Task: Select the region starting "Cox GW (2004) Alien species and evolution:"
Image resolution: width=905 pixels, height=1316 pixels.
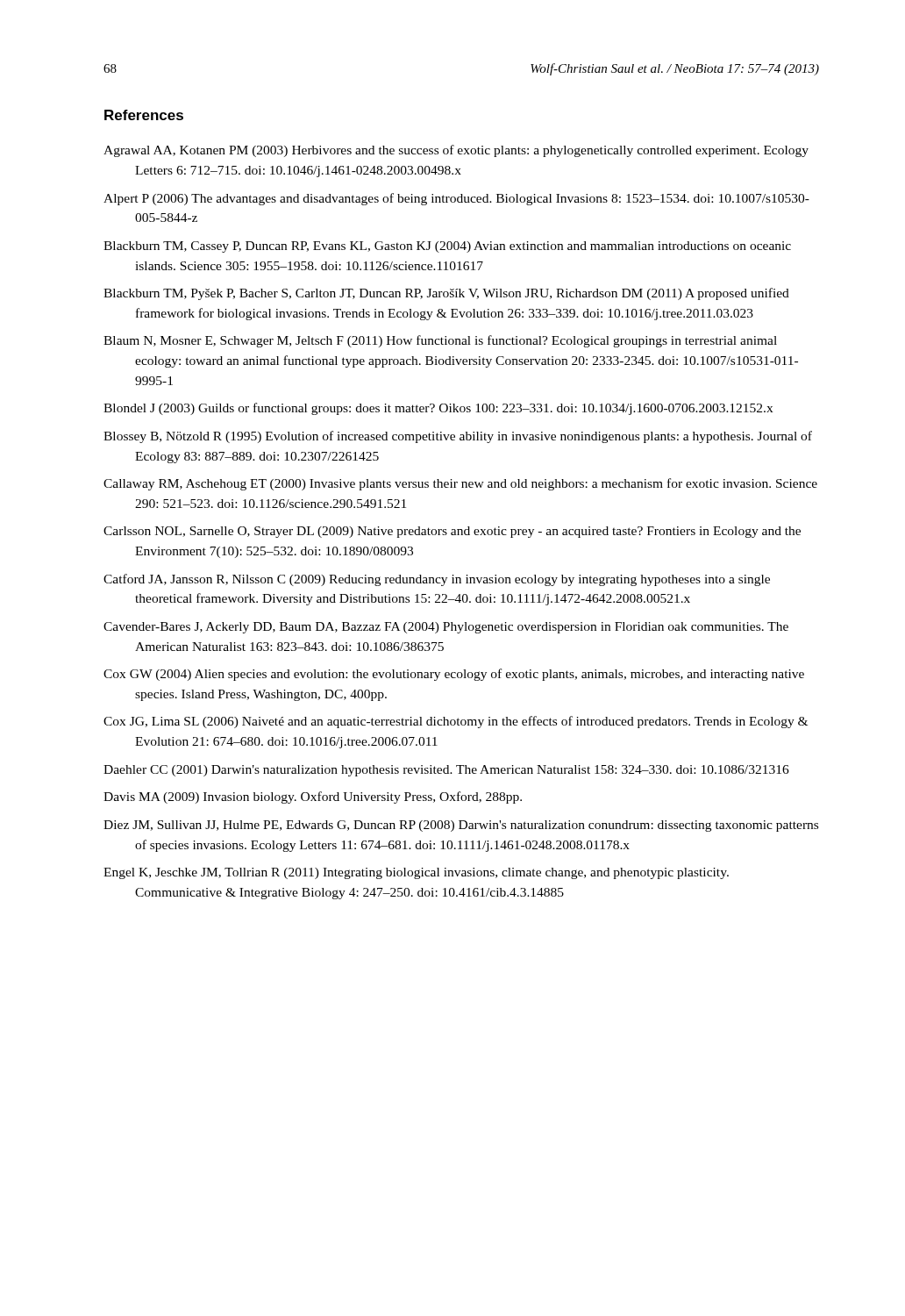Action: pos(454,683)
